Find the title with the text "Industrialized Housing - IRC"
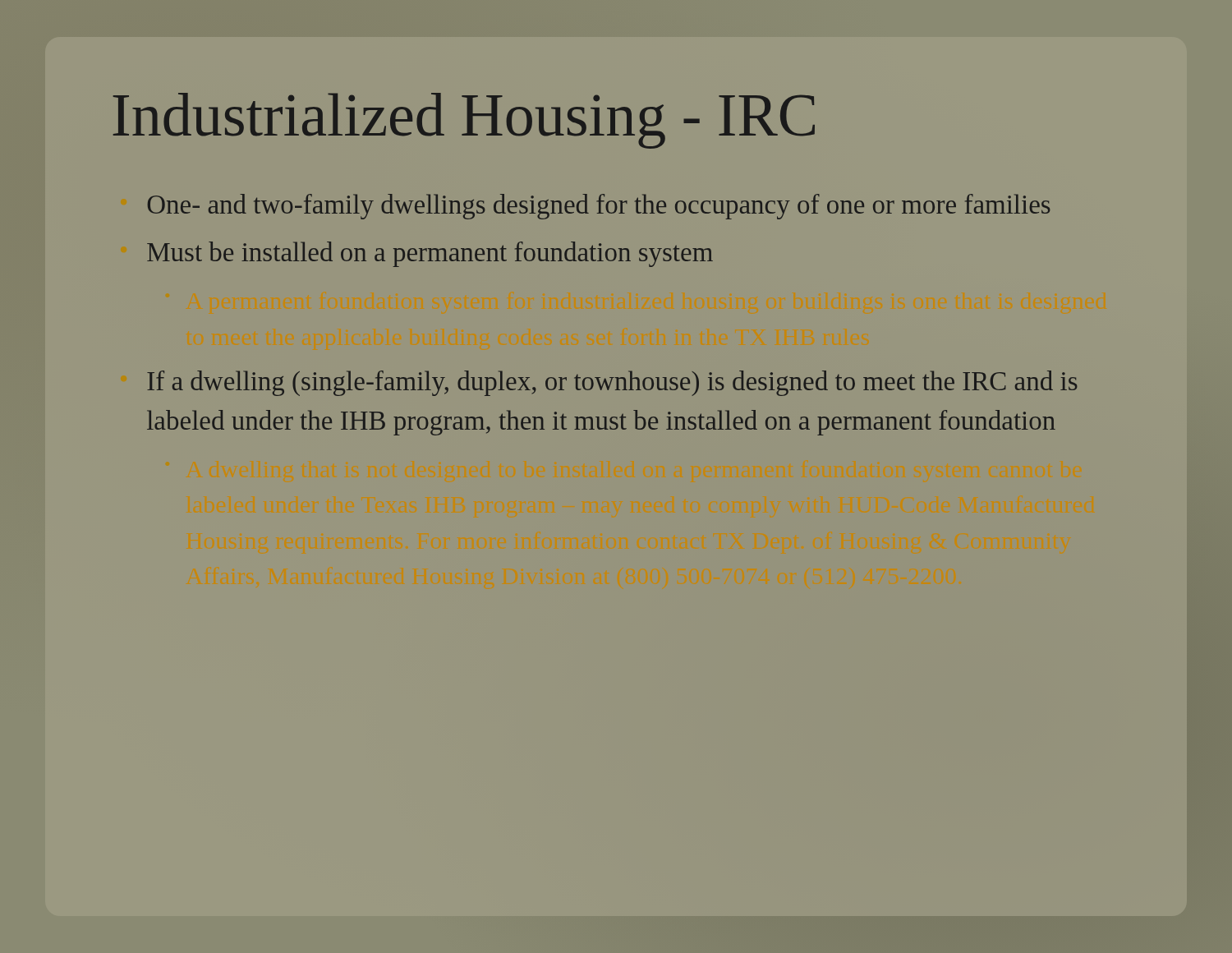Image resolution: width=1232 pixels, height=953 pixels. pyautogui.click(x=616, y=116)
